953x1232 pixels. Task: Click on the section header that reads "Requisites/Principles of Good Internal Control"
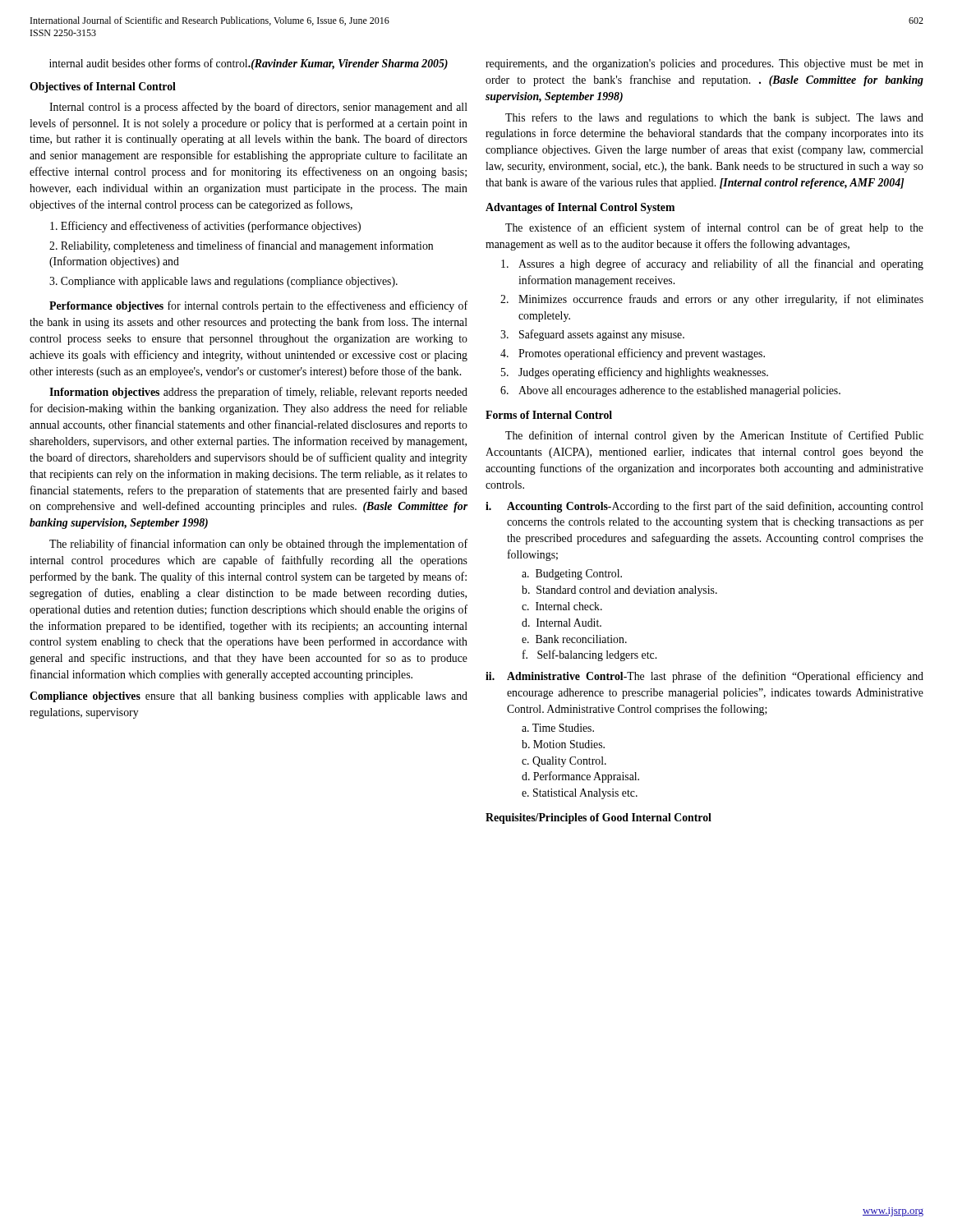click(x=598, y=818)
